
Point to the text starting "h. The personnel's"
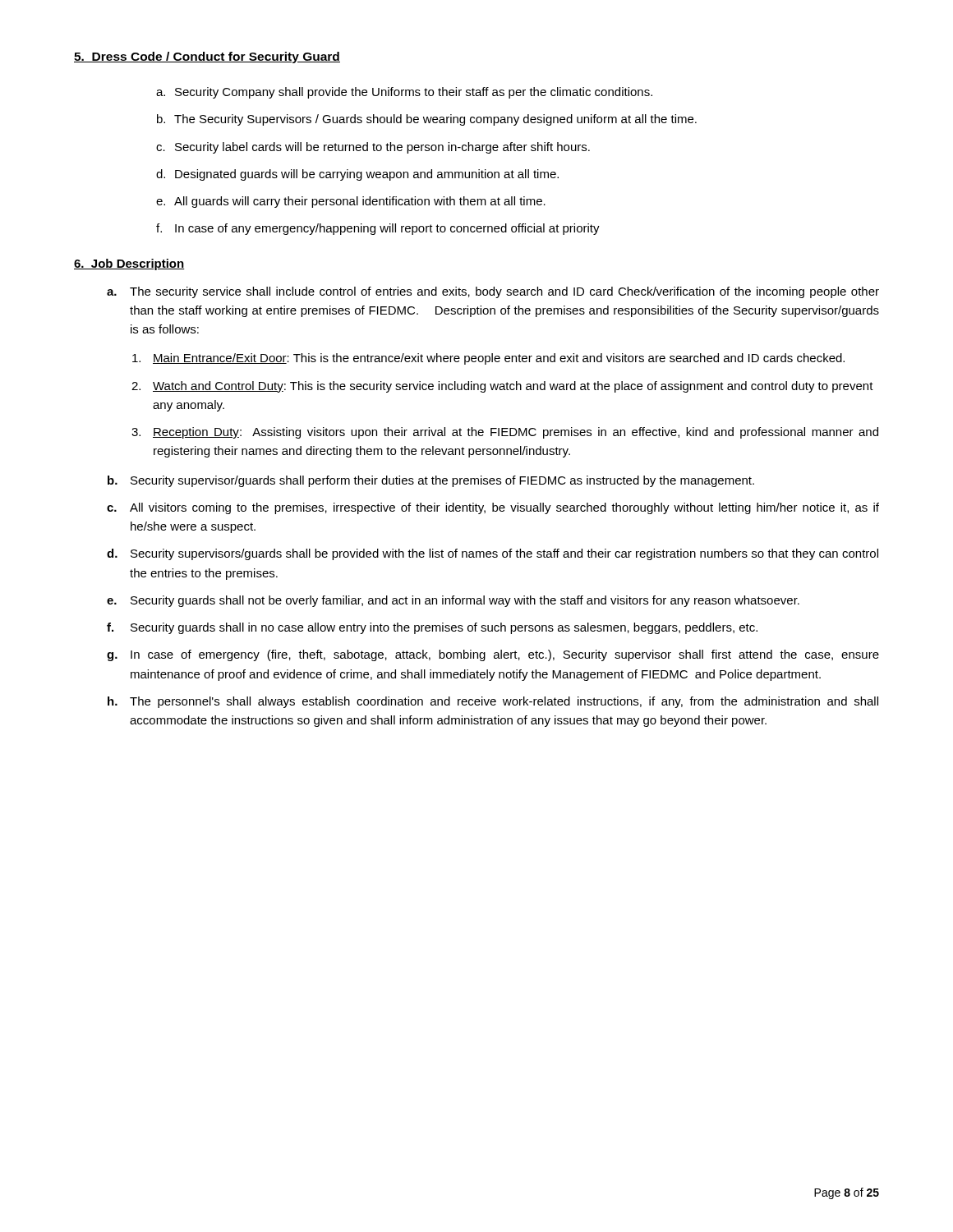[493, 710]
